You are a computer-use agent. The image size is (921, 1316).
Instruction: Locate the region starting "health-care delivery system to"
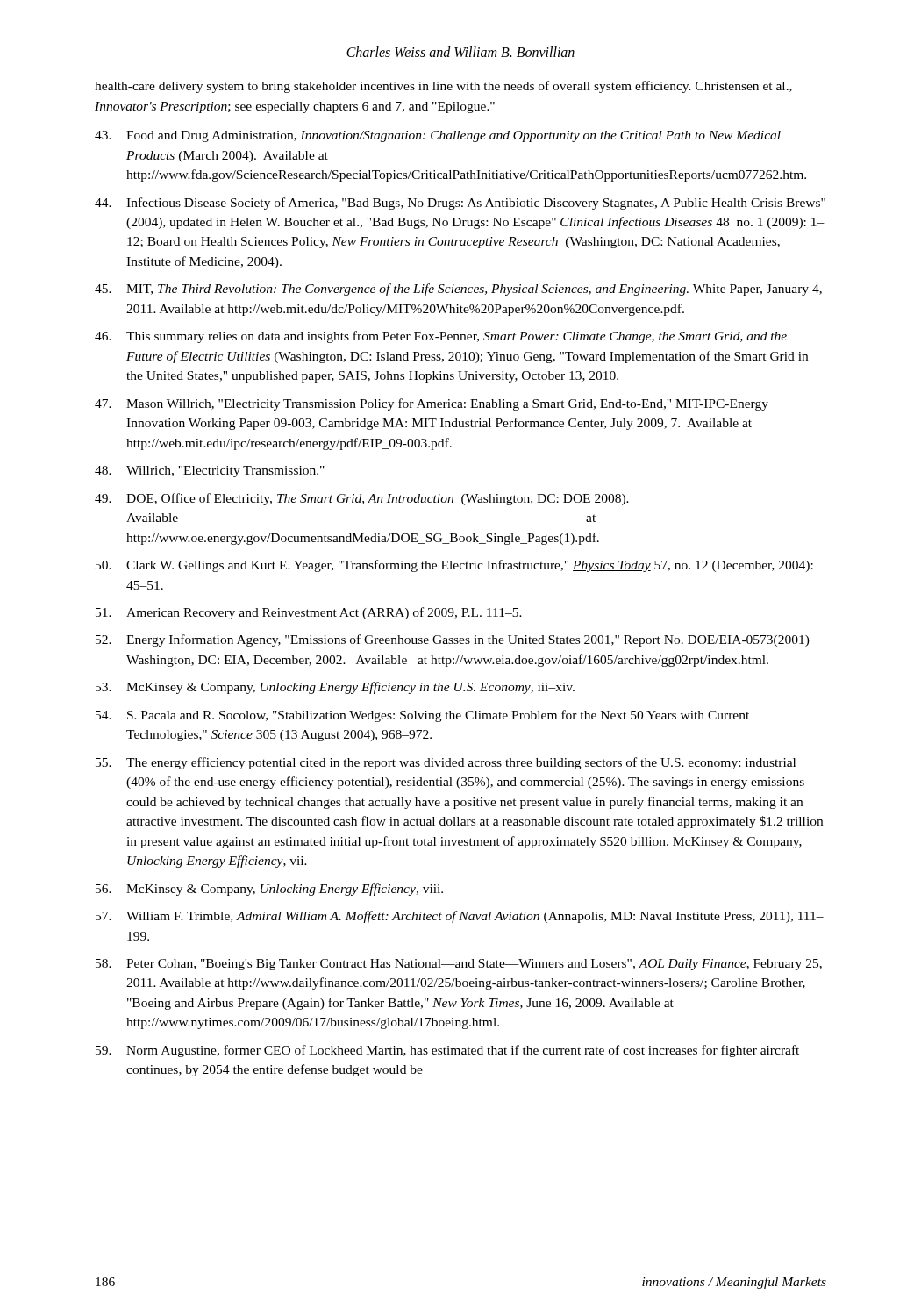click(444, 96)
